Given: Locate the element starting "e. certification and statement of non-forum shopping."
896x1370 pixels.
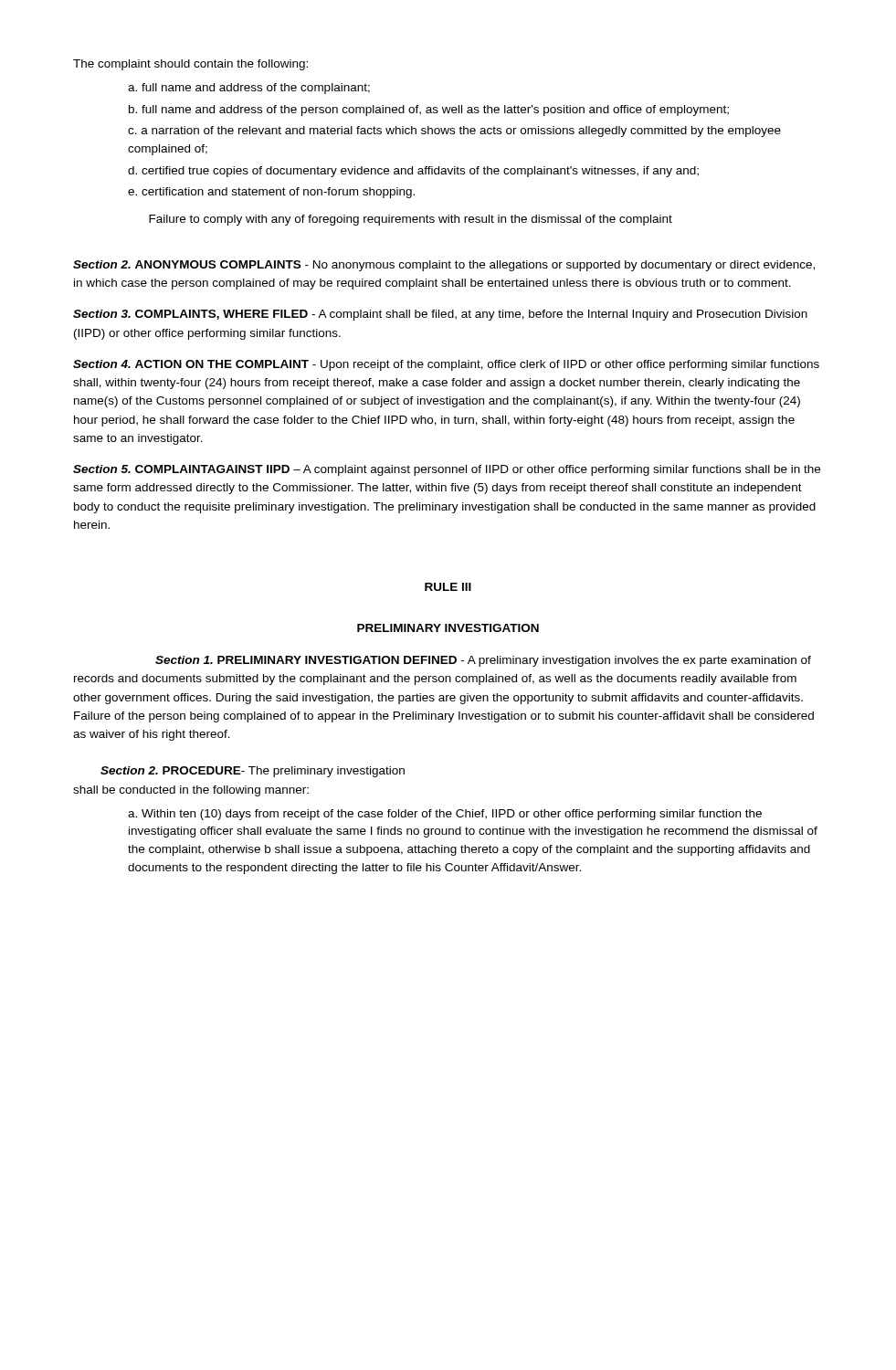Looking at the screenshot, I should (x=272, y=191).
